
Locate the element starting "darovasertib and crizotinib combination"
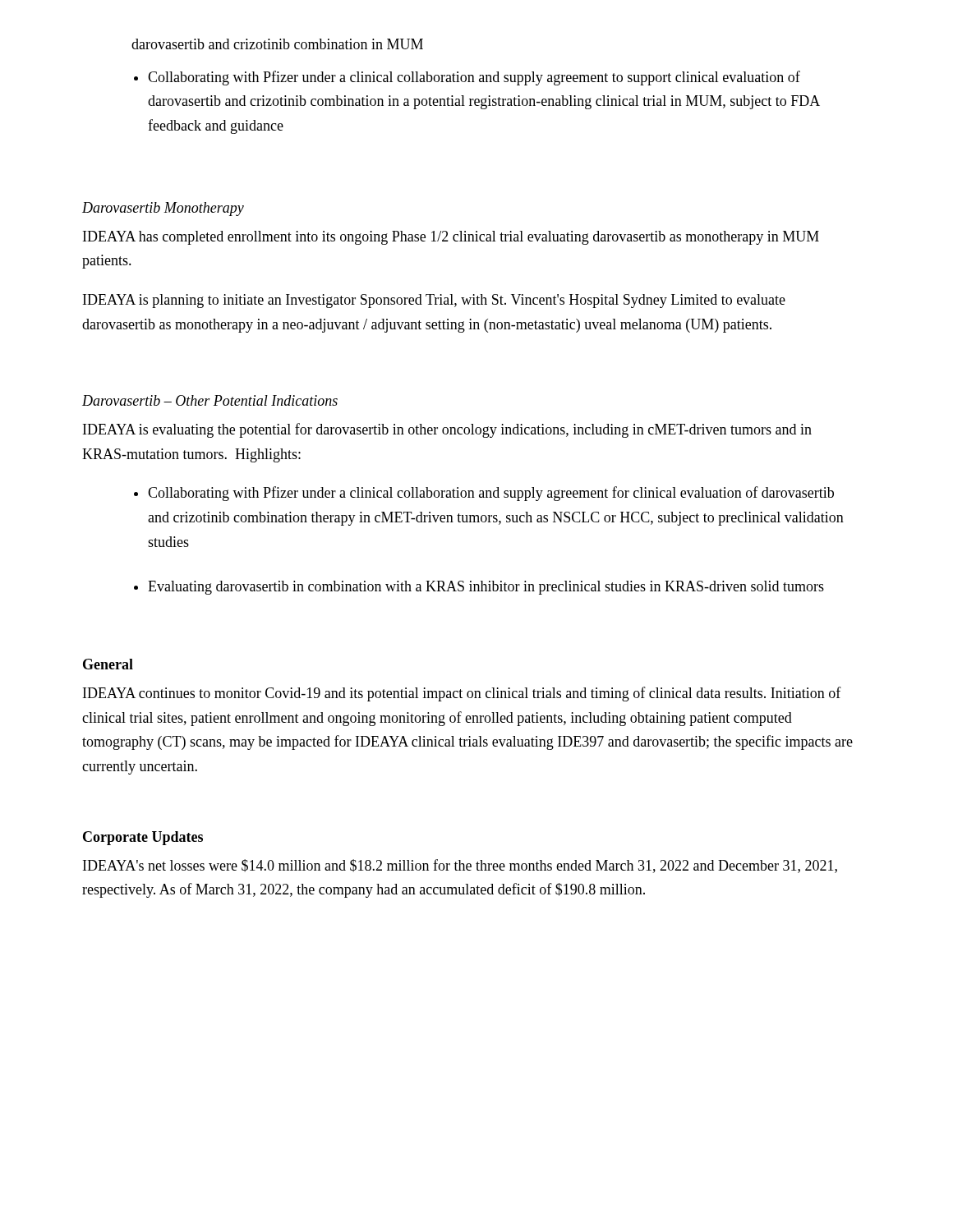pos(277,44)
